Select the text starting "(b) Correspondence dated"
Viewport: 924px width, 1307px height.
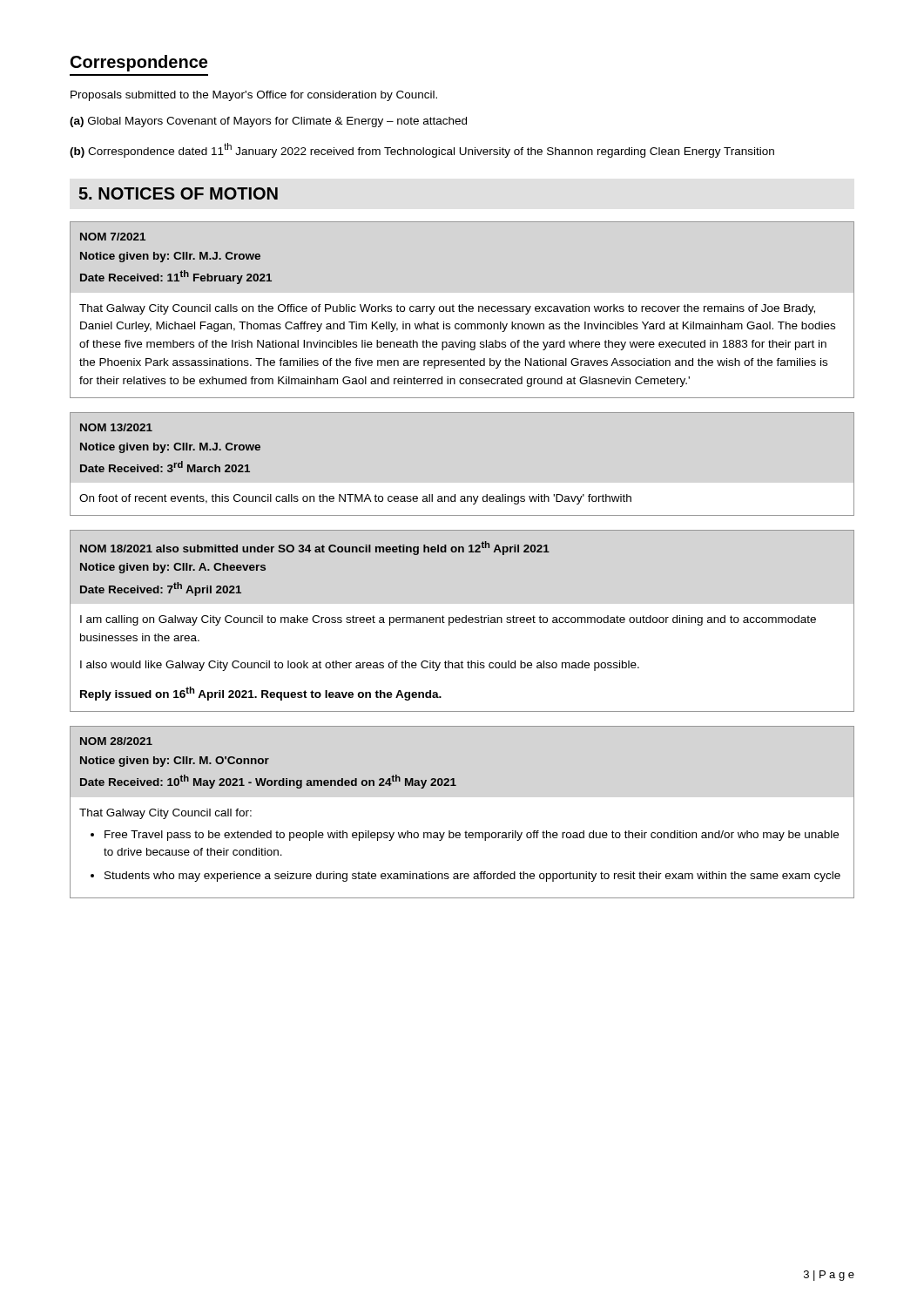[x=422, y=149]
